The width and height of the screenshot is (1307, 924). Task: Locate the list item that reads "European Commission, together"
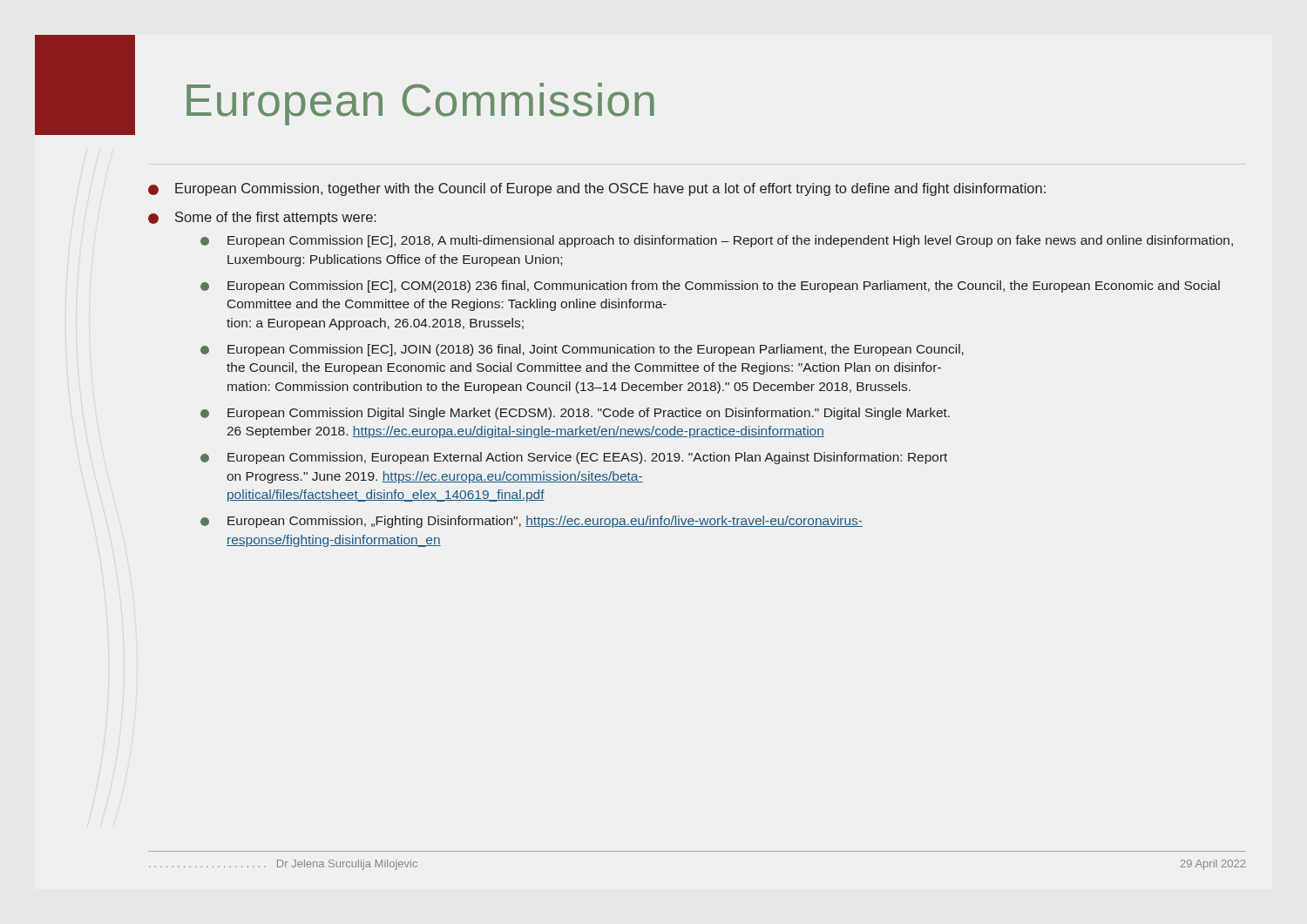pyautogui.click(x=610, y=188)
